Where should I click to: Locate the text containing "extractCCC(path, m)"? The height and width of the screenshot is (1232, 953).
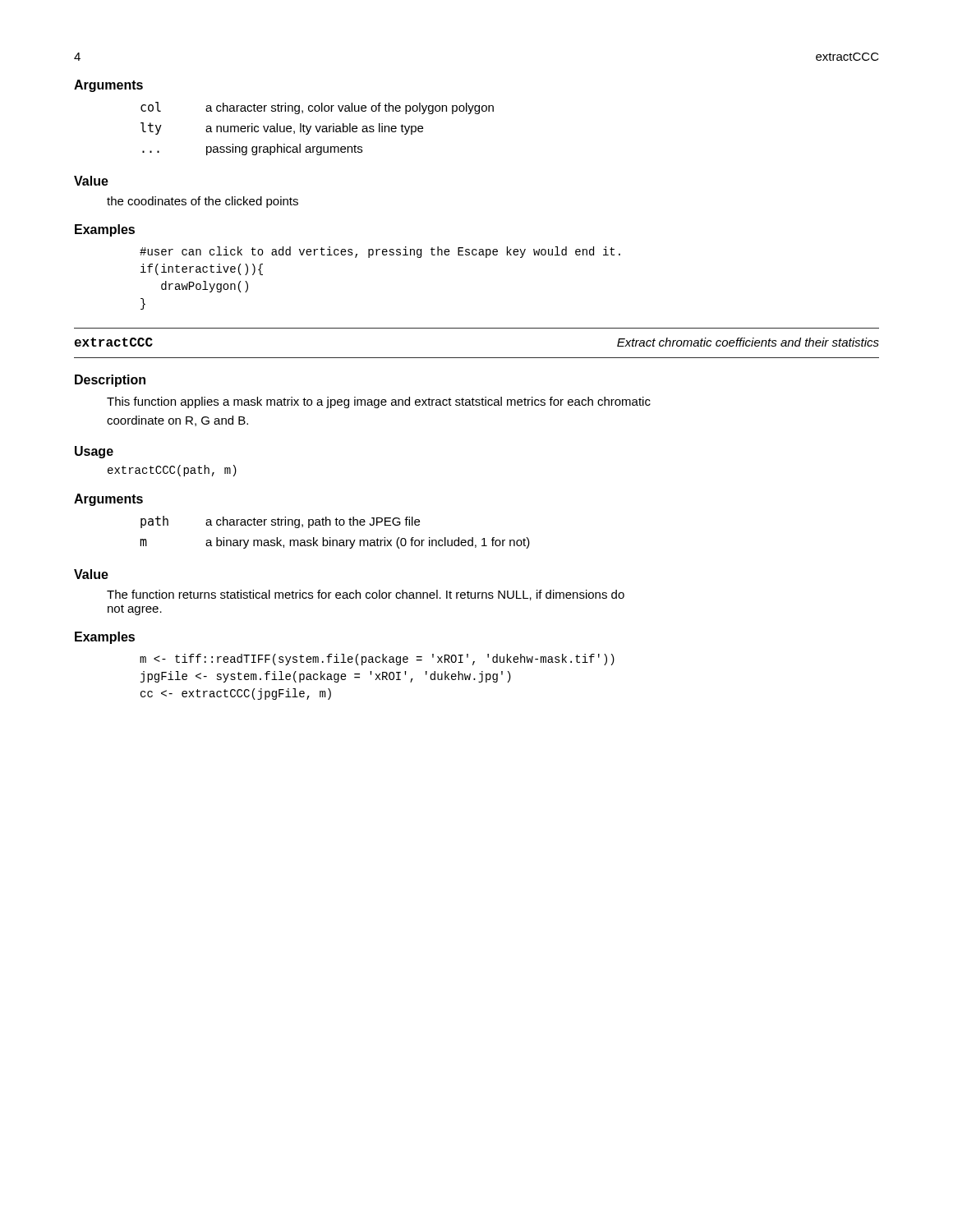172,471
